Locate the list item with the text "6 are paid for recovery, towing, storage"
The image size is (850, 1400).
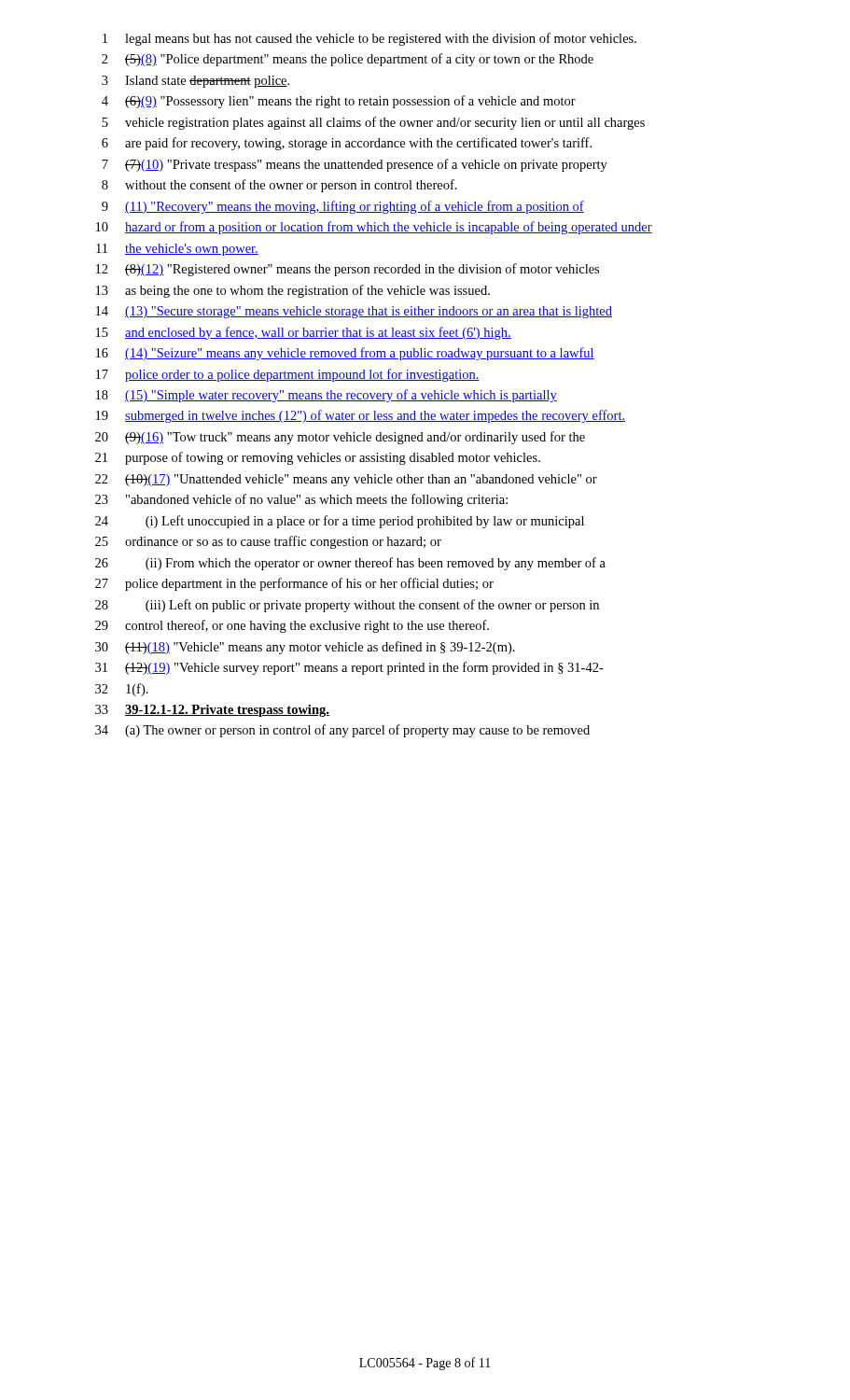[431, 143]
